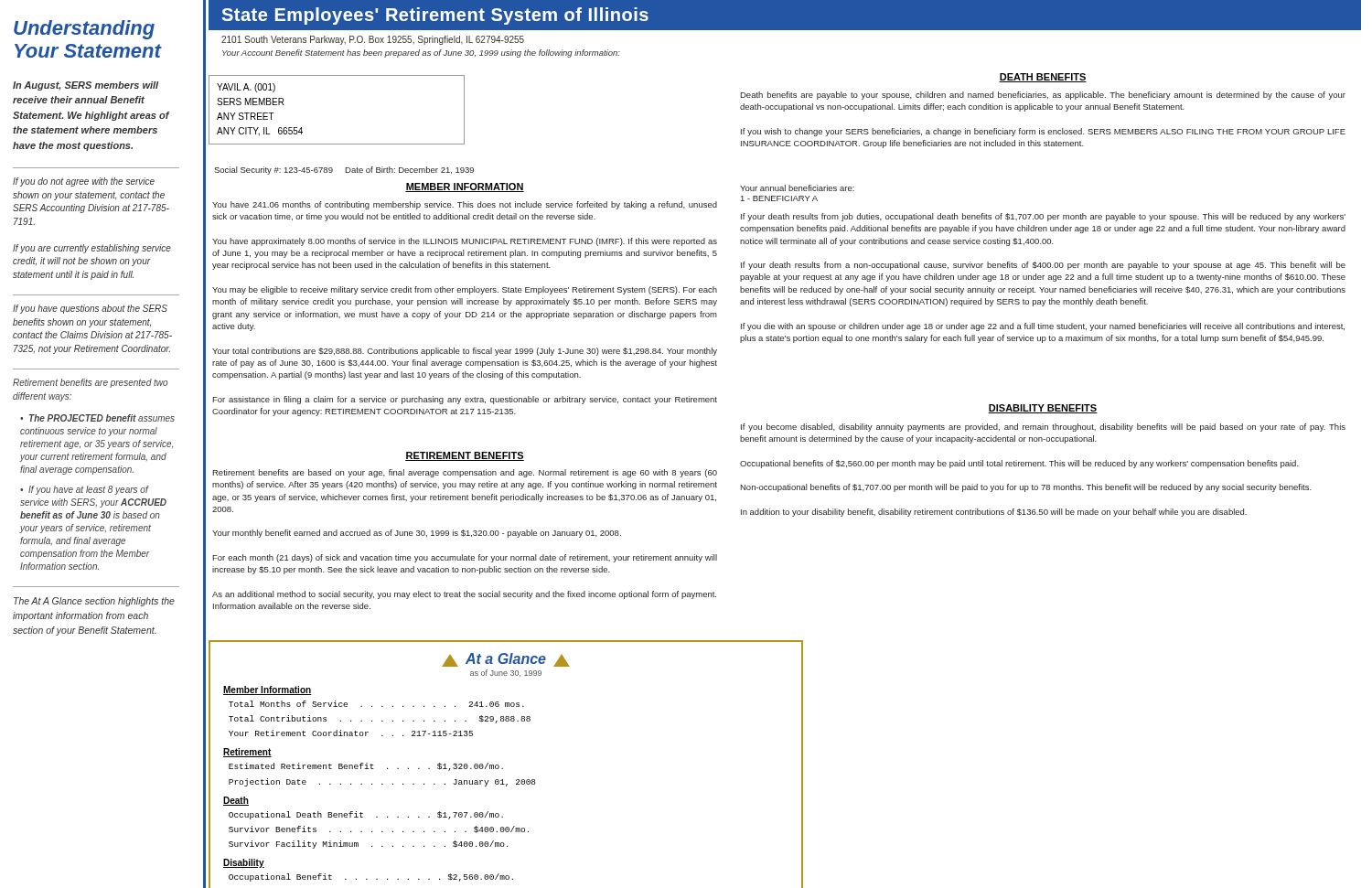Viewport: 1372px width, 888px height.
Task: Locate the text block with the text "Your annual beneficiaries are:"
Action: (x=797, y=193)
